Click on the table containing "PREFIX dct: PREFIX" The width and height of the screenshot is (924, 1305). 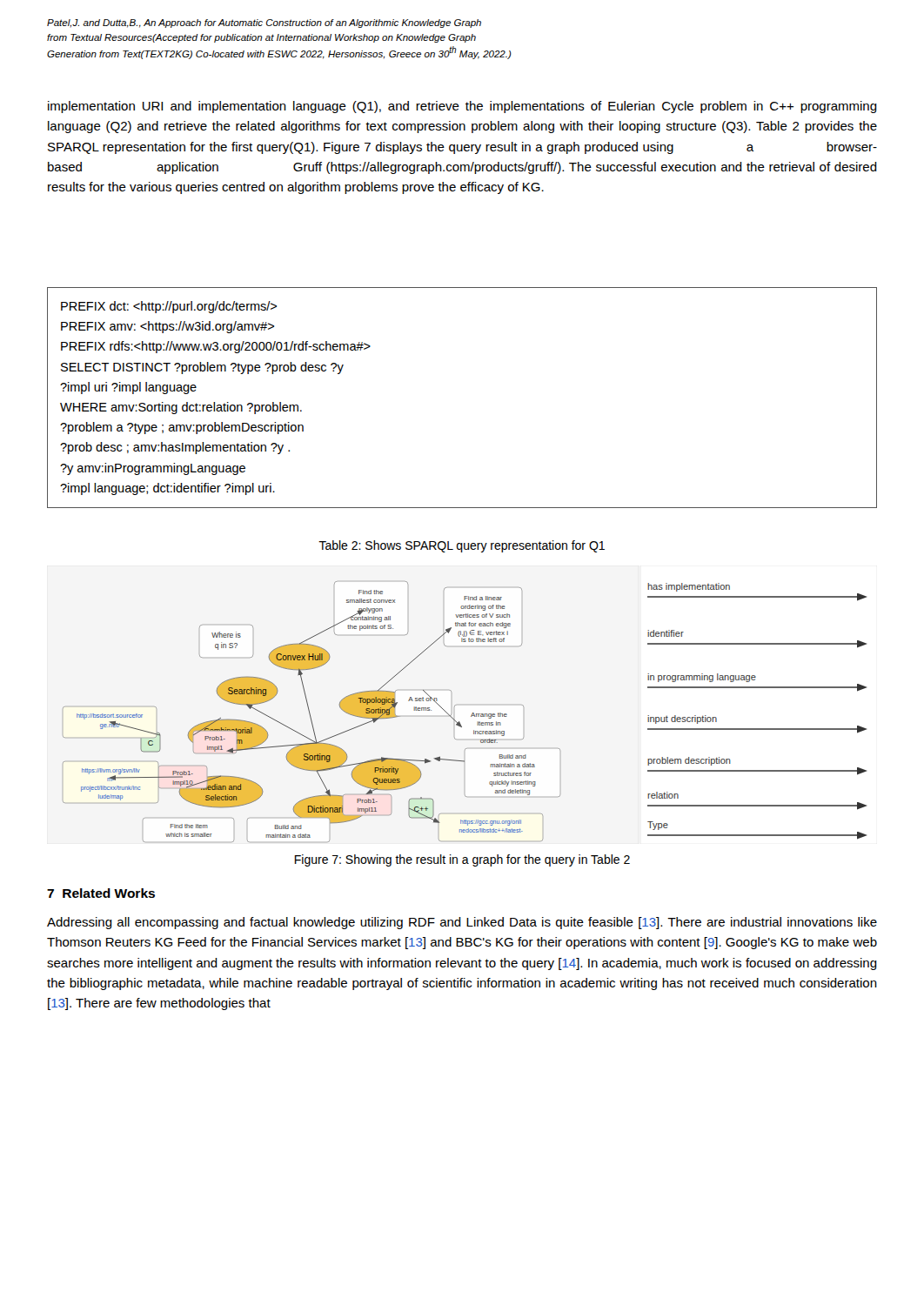(462, 398)
